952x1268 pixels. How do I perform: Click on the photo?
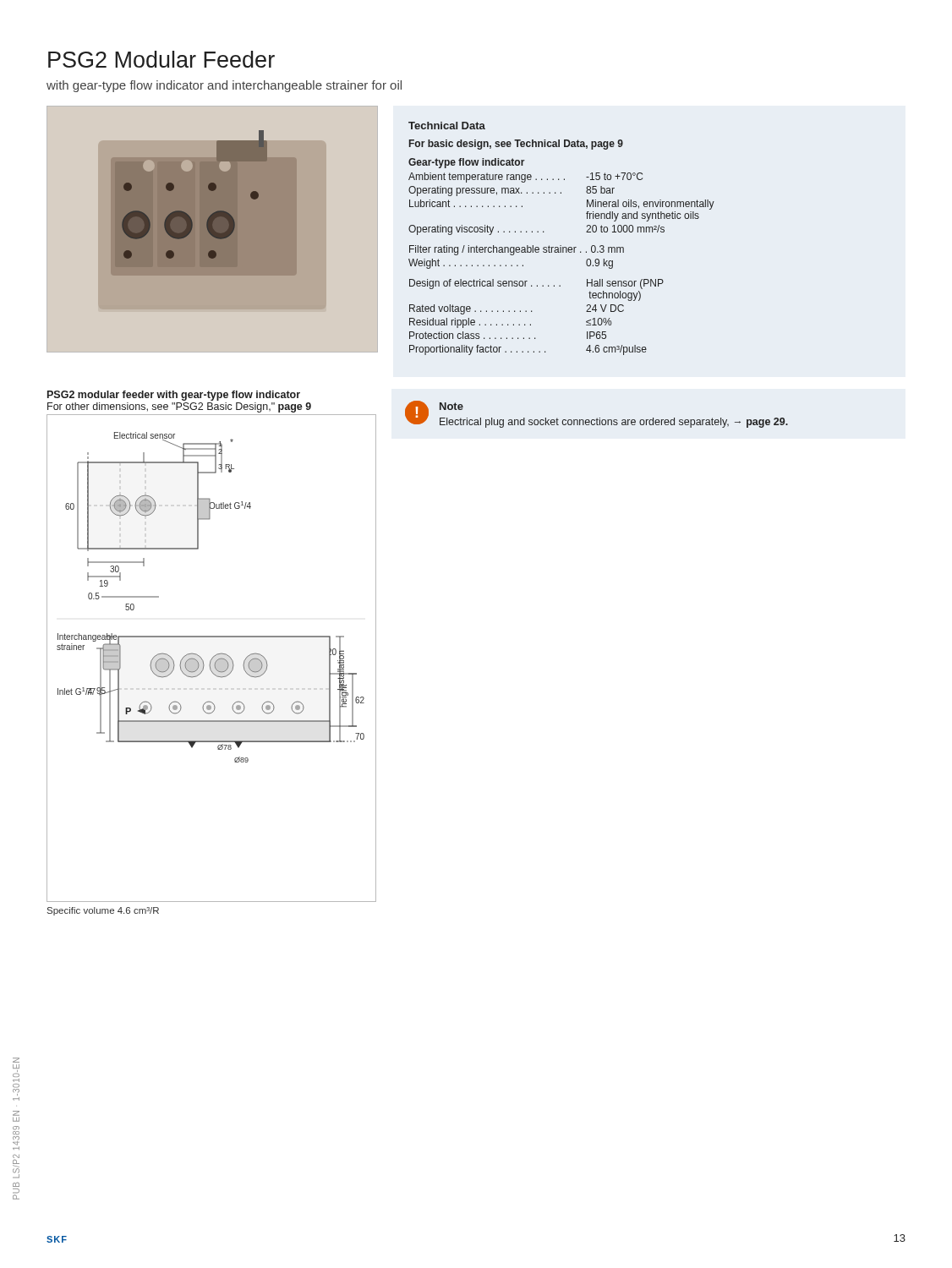pyautogui.click(x=212, y=229)
